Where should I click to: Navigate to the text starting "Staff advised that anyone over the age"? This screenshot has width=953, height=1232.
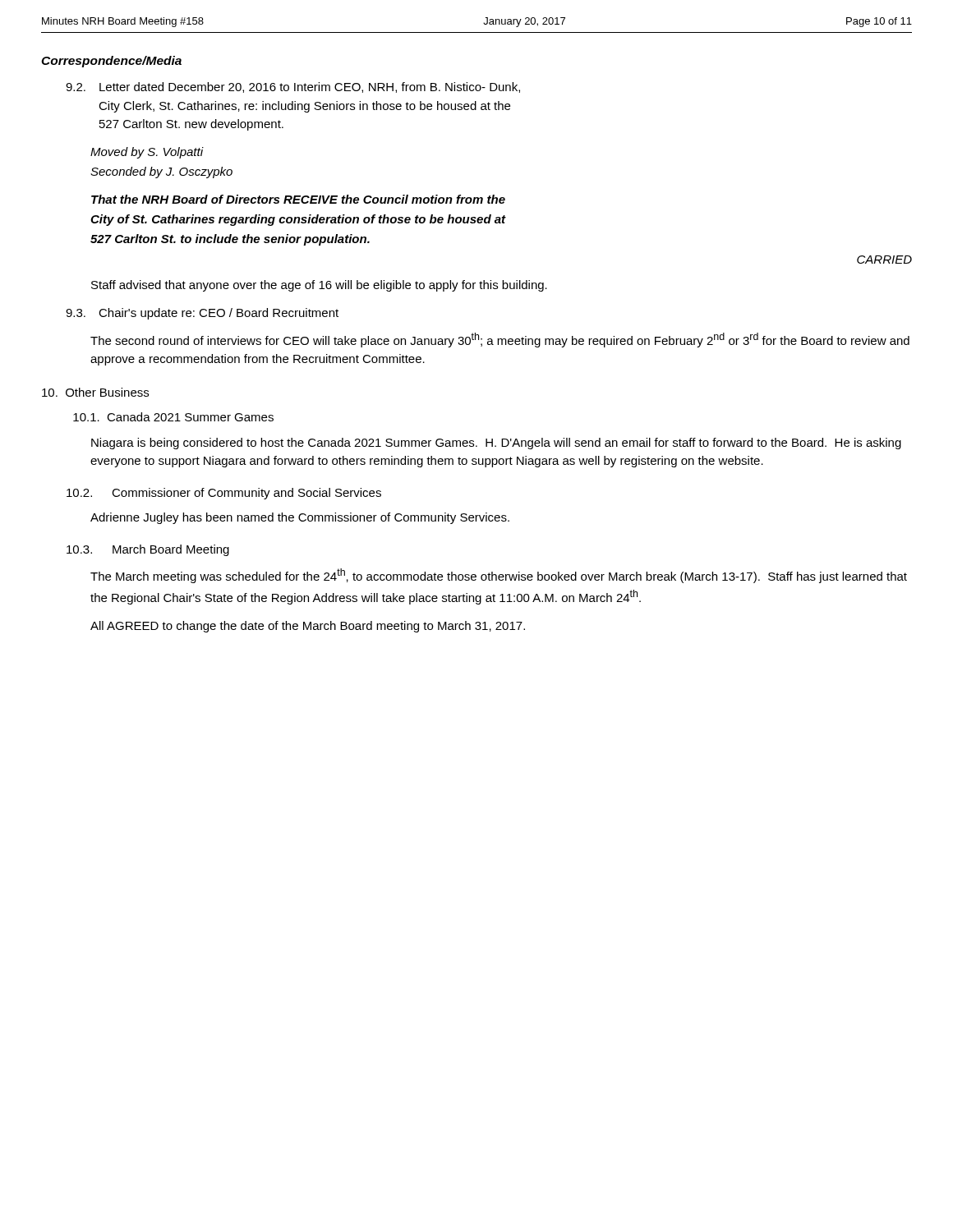[319, 284]
